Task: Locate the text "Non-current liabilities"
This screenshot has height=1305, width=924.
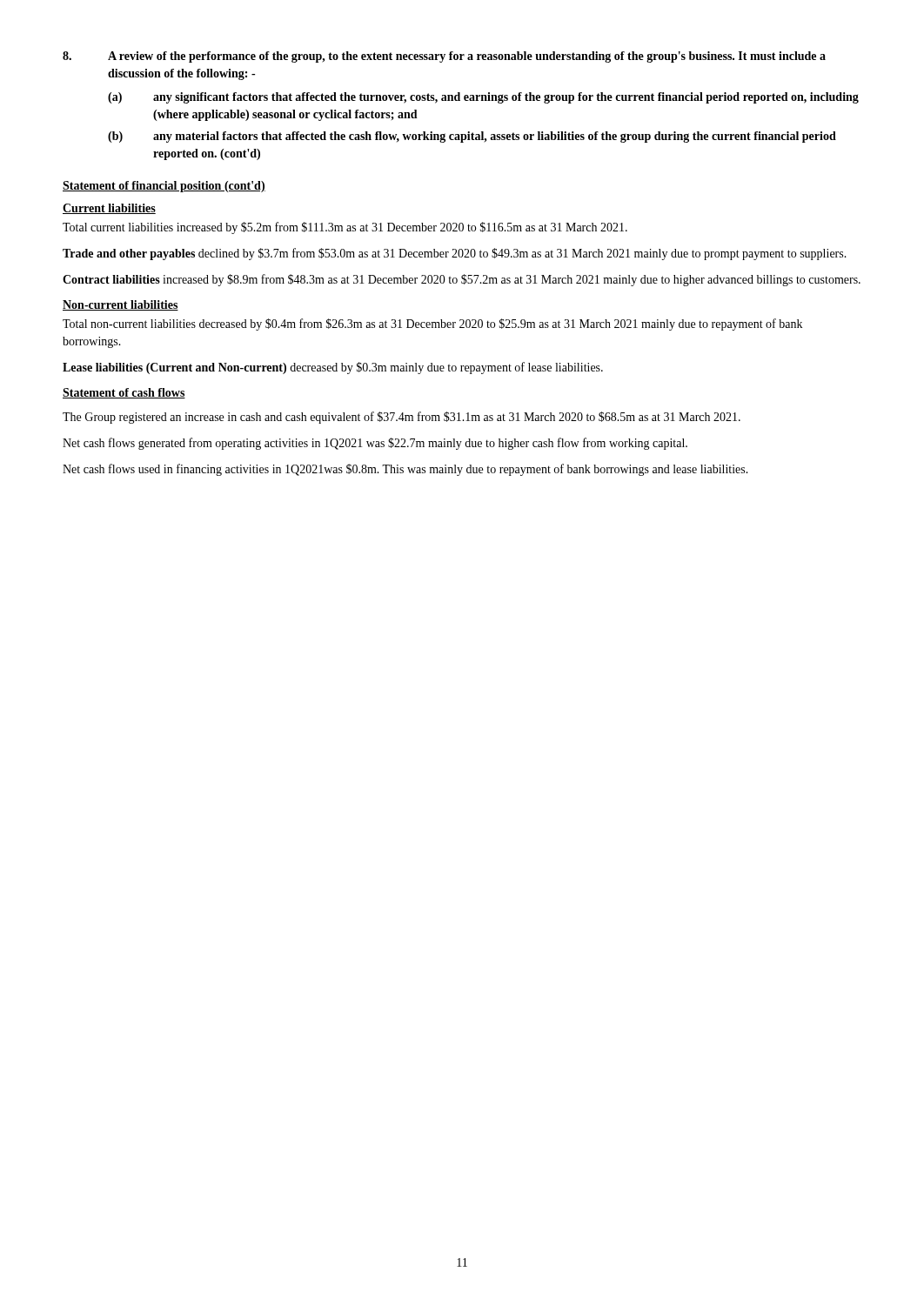Action: coord(120,305)
